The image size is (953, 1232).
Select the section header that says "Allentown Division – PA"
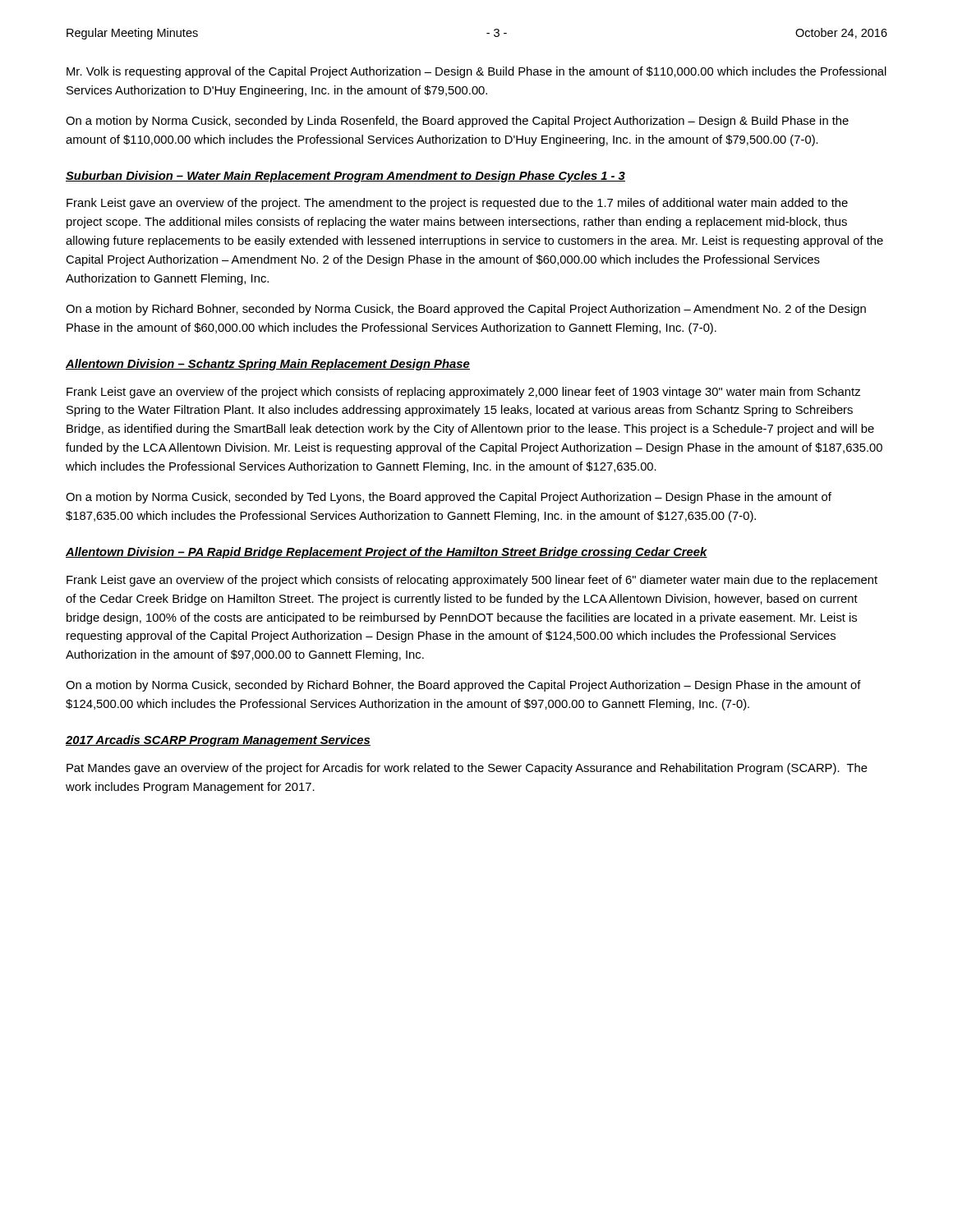386,552
